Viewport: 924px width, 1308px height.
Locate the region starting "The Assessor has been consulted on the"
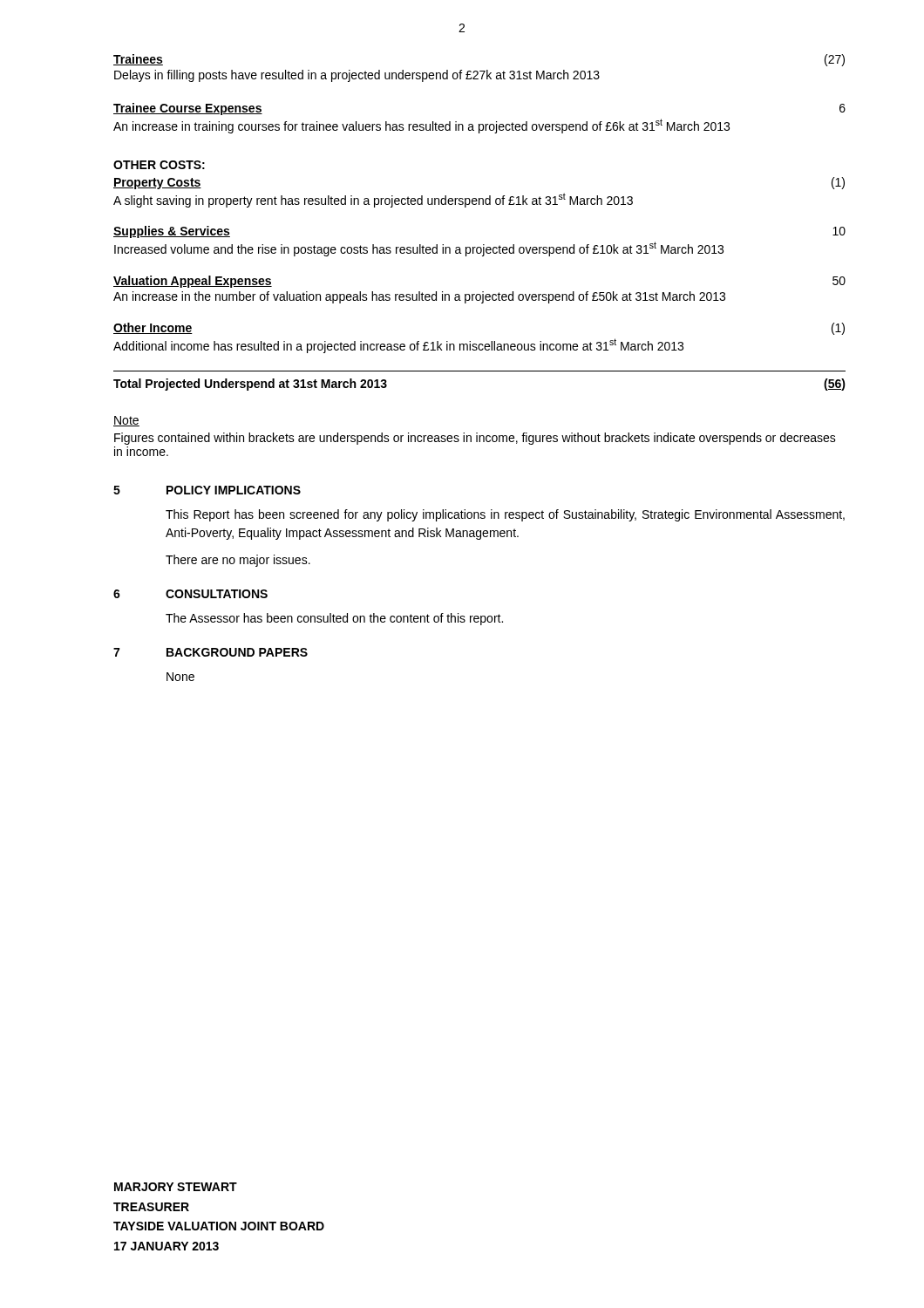tap(335, 618)
